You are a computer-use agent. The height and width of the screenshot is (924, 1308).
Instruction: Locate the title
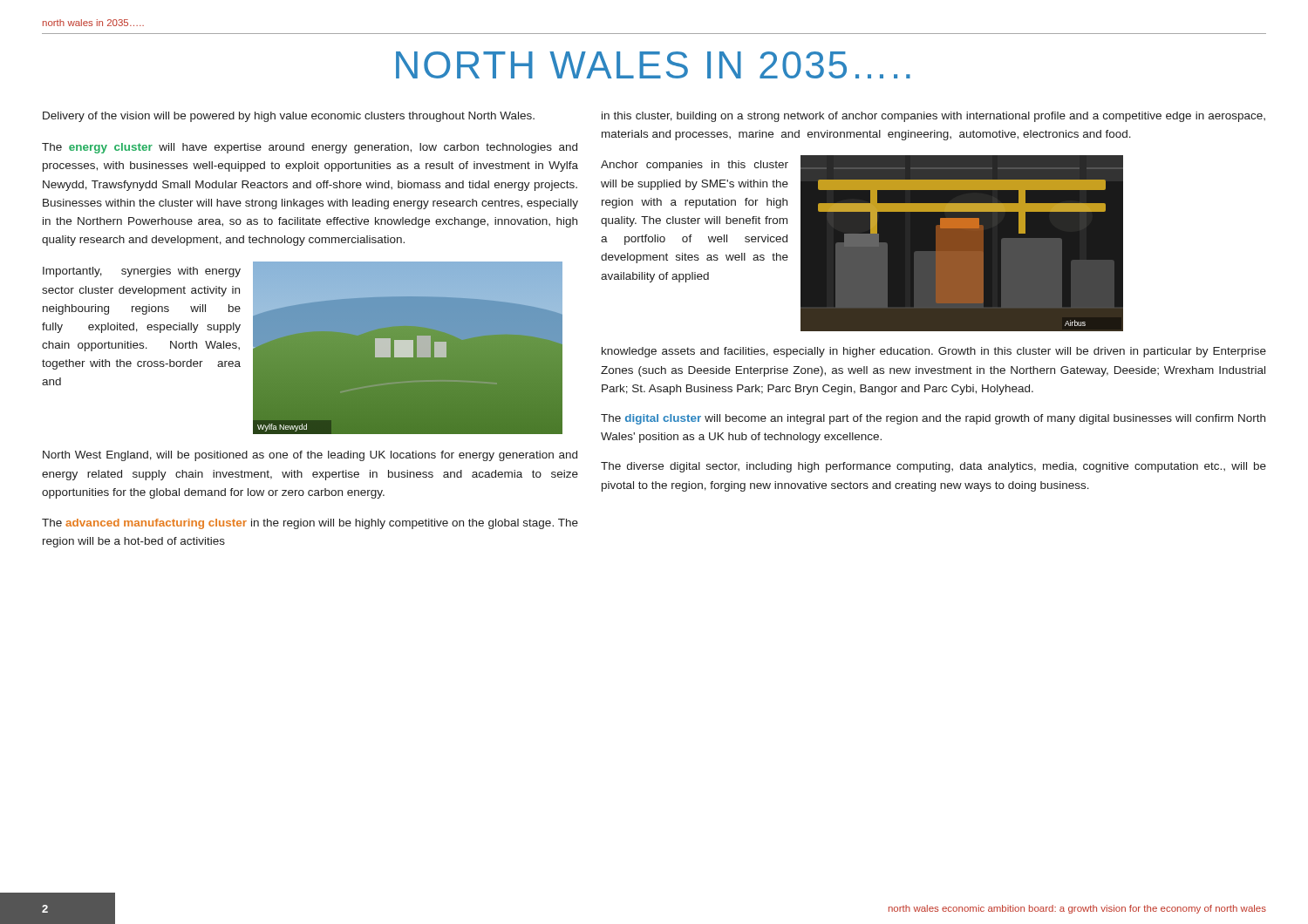654,65
